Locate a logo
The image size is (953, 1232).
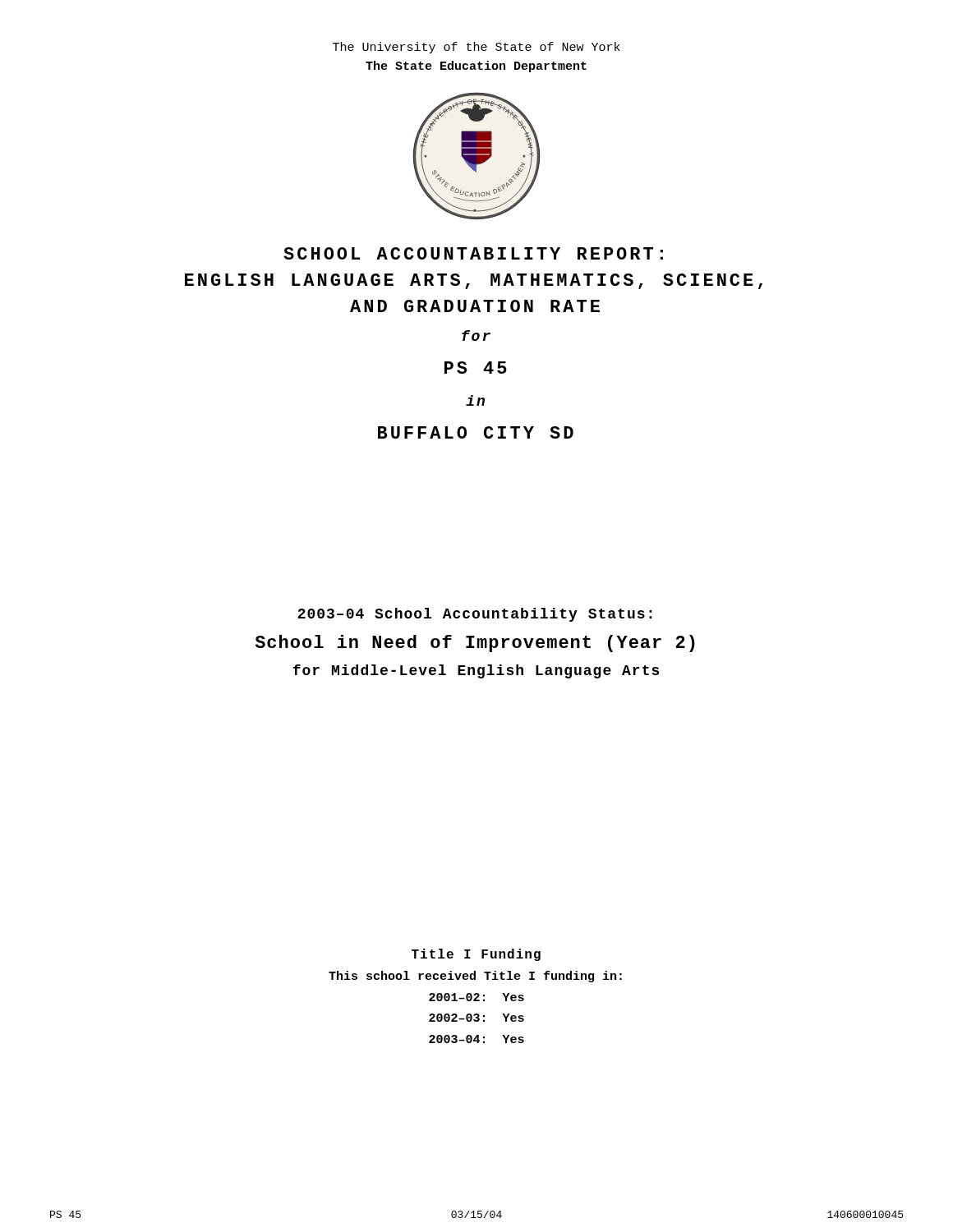(x=476, y=158)
